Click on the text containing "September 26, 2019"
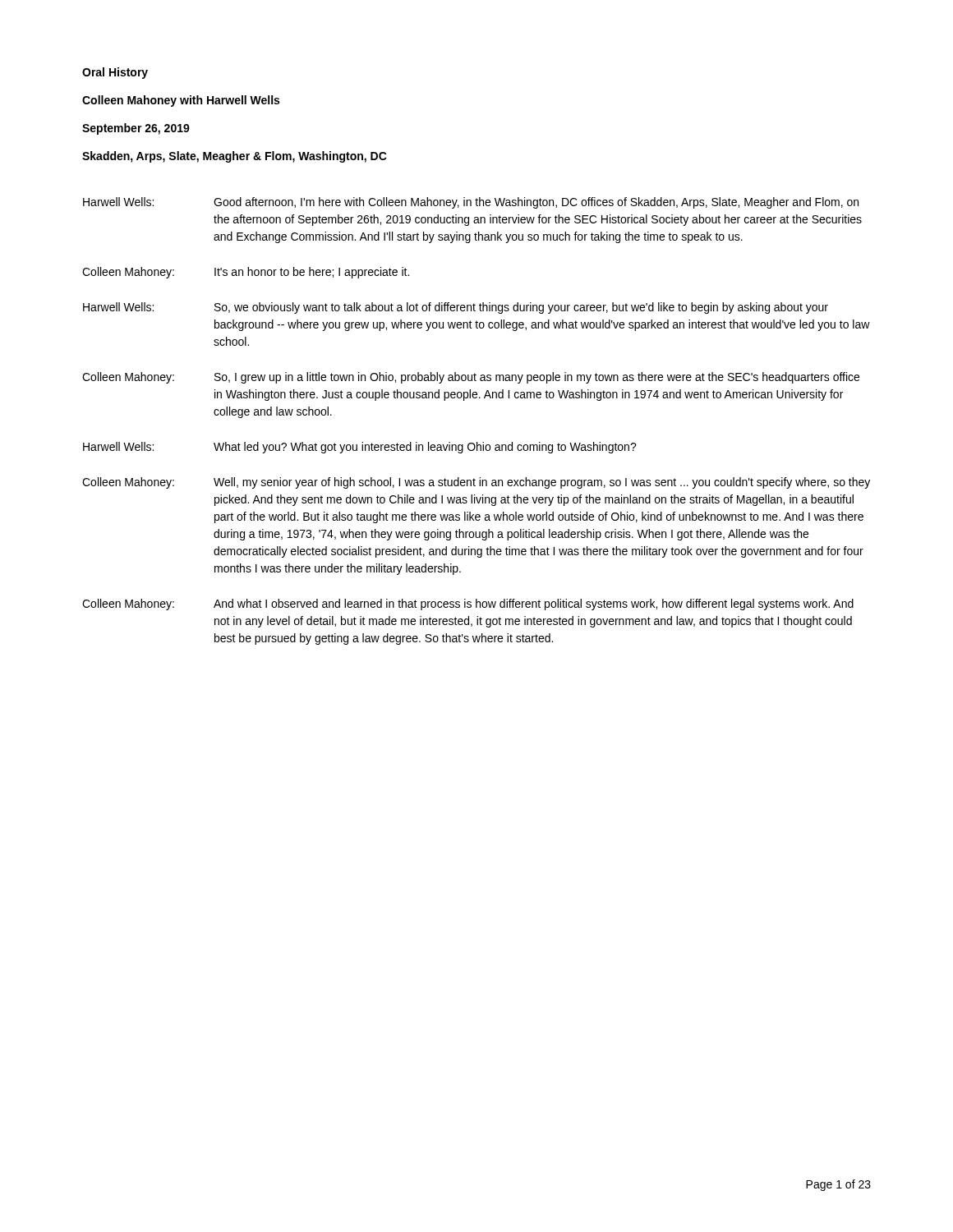This screenshot has width=953, height=1232. click(136, 128)
